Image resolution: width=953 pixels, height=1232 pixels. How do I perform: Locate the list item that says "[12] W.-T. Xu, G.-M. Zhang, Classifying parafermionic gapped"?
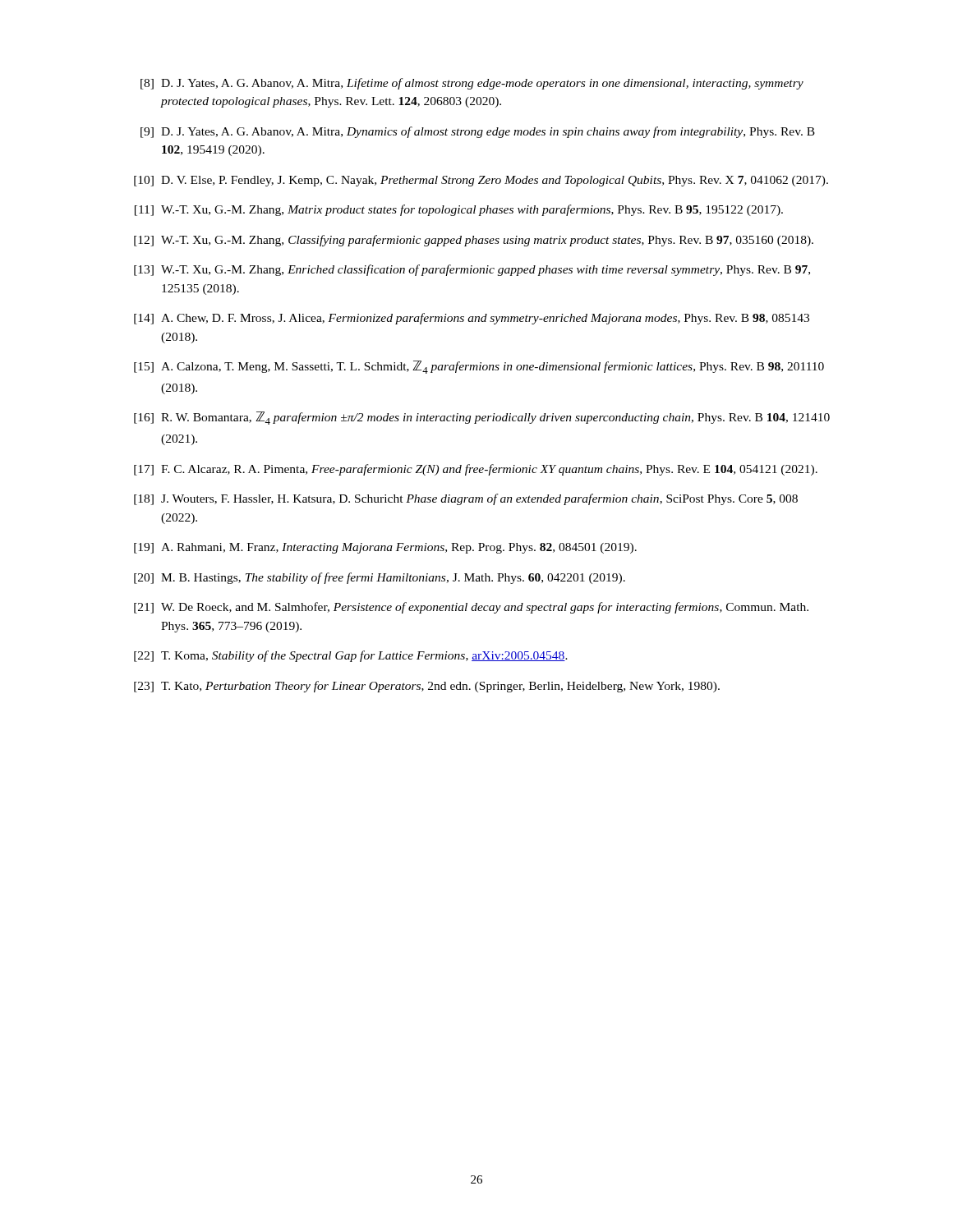click(476, 240)
